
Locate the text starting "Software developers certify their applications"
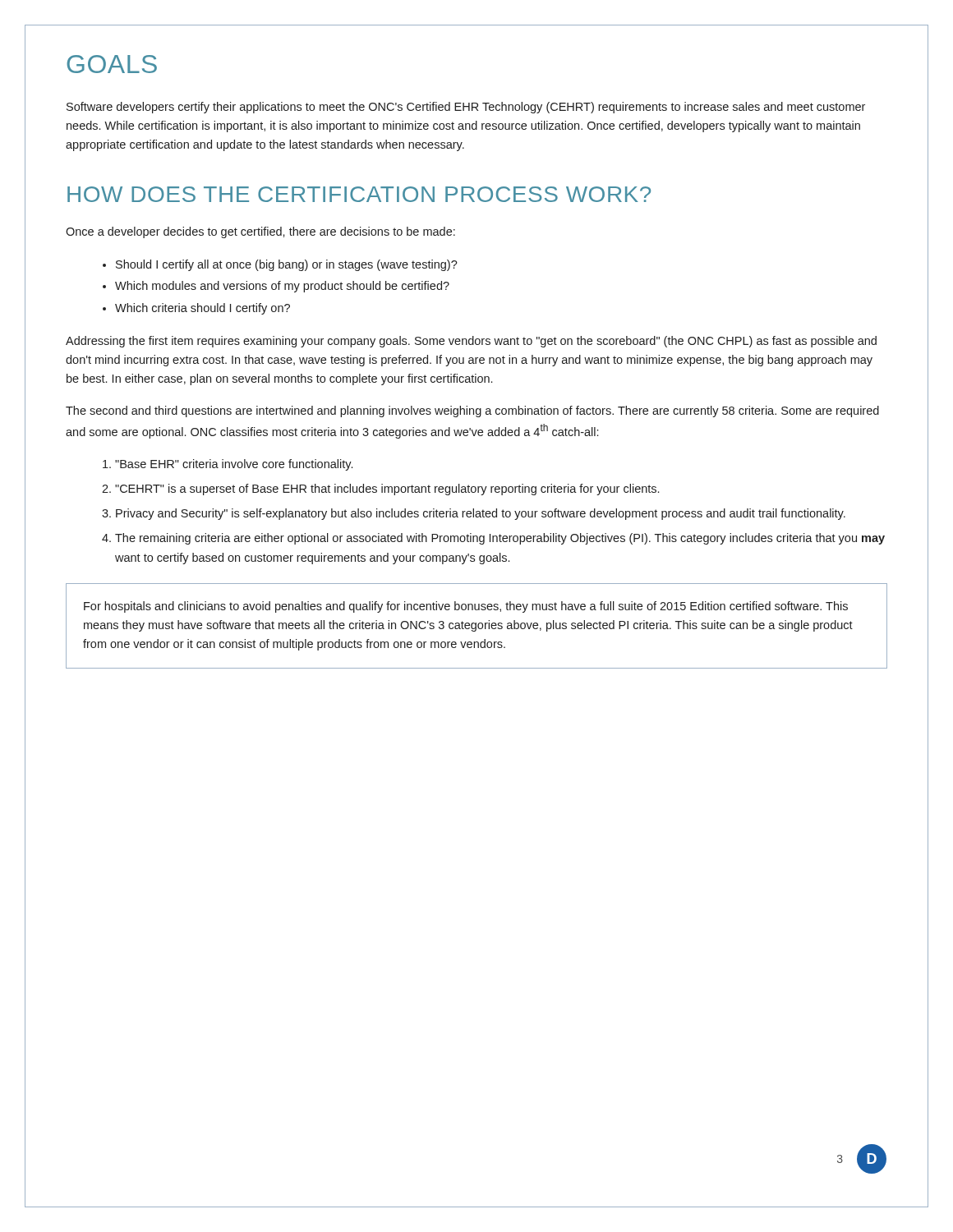[x=476, y=126]
